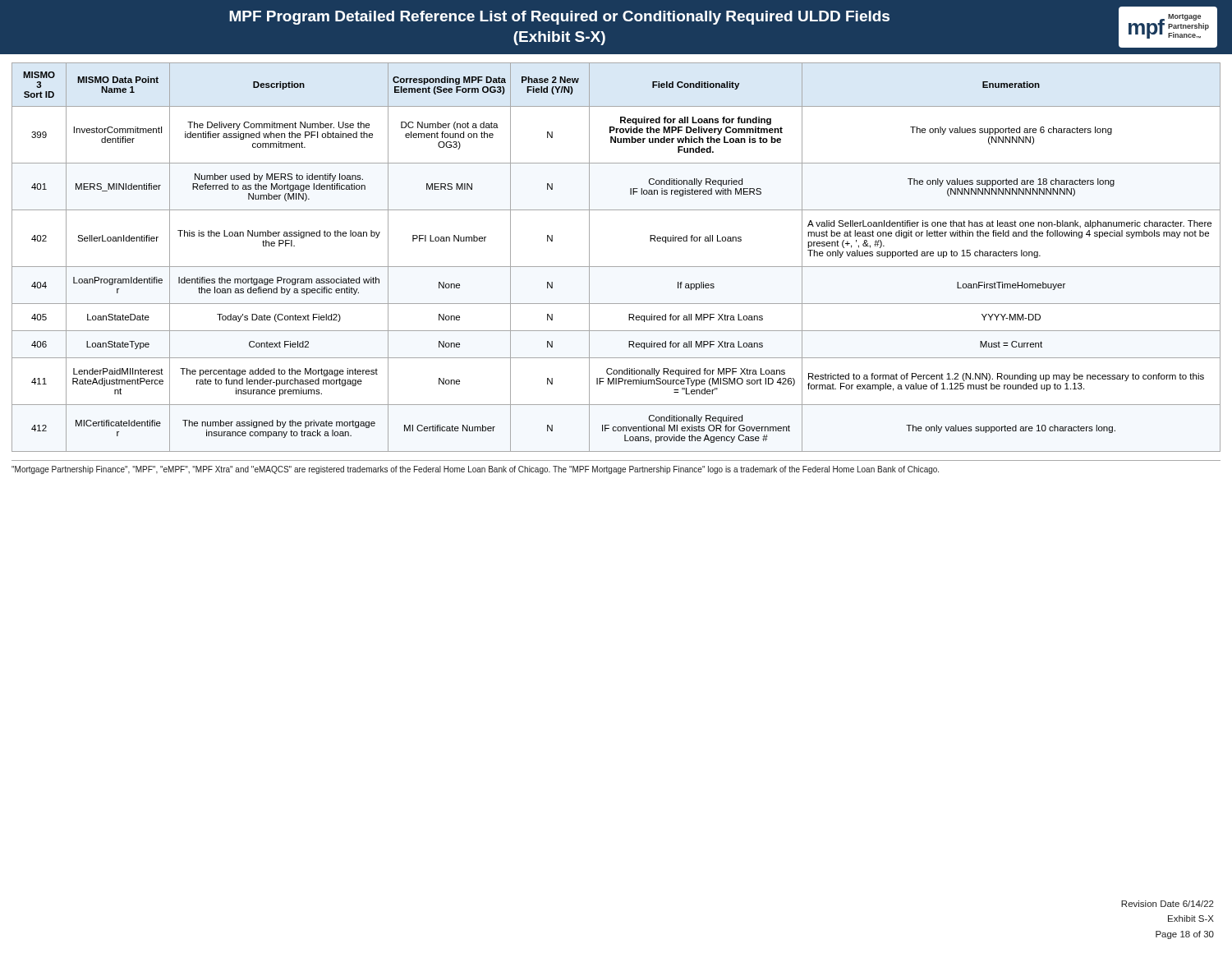This screenshot has height=953, width=1232.
Task: Find the footnote containing ""Mortgage Partnership Finance", "MPF","
Action: [476, 469]
